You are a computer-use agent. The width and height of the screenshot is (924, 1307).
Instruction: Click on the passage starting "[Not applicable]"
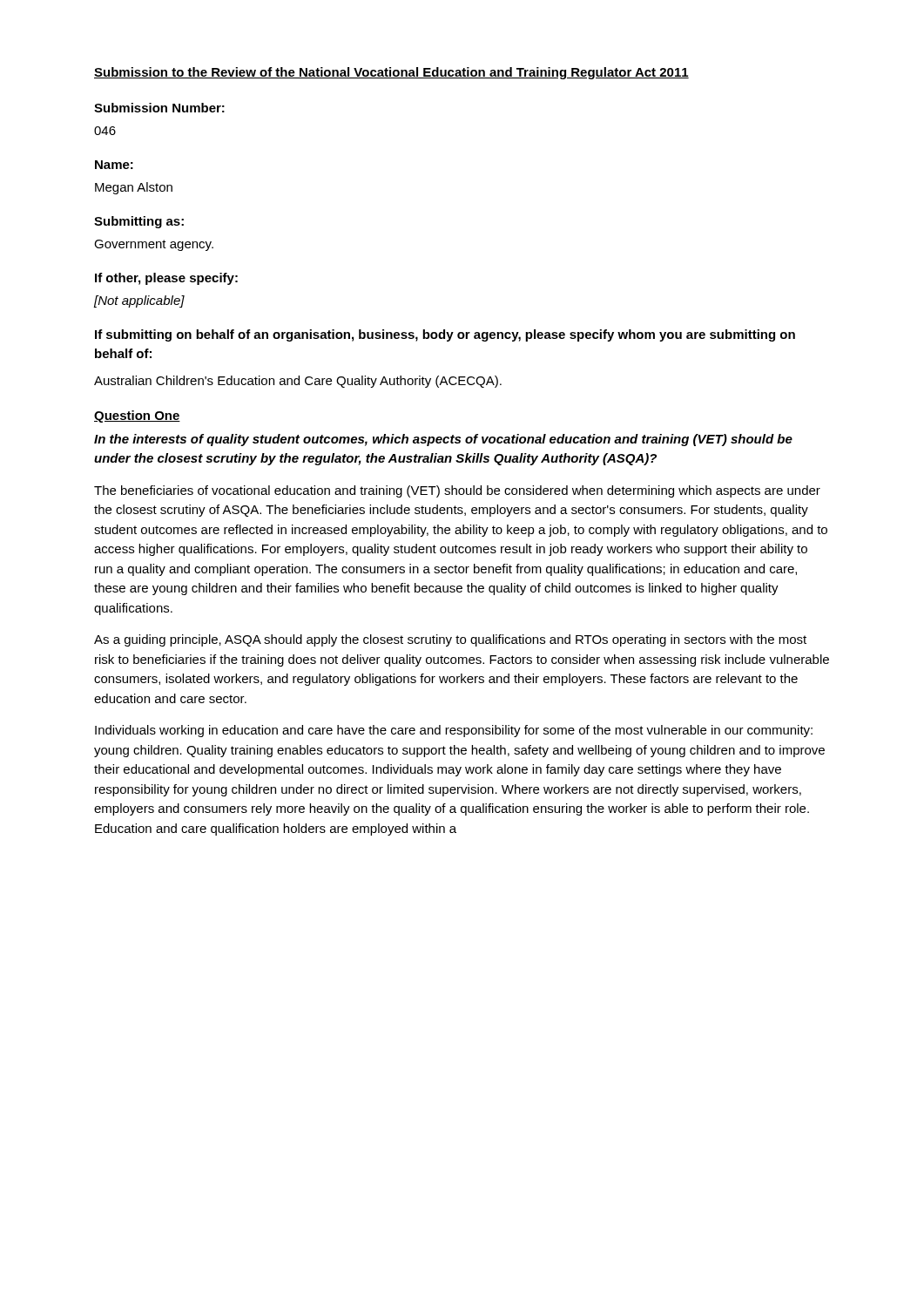click(x=139, y=301)
